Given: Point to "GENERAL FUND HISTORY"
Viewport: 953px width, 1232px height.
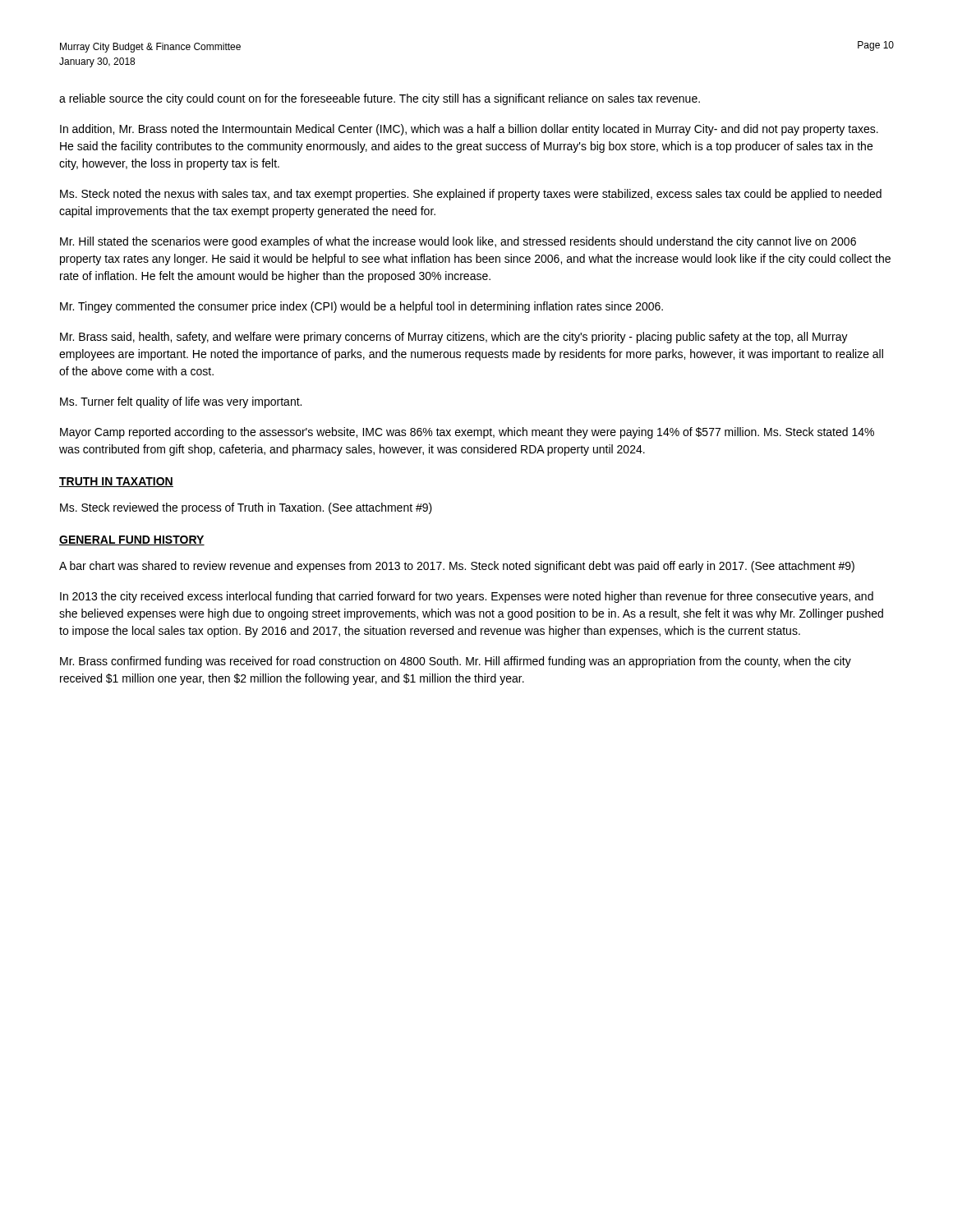Looking at the screenshot, I should click(132, 540).
